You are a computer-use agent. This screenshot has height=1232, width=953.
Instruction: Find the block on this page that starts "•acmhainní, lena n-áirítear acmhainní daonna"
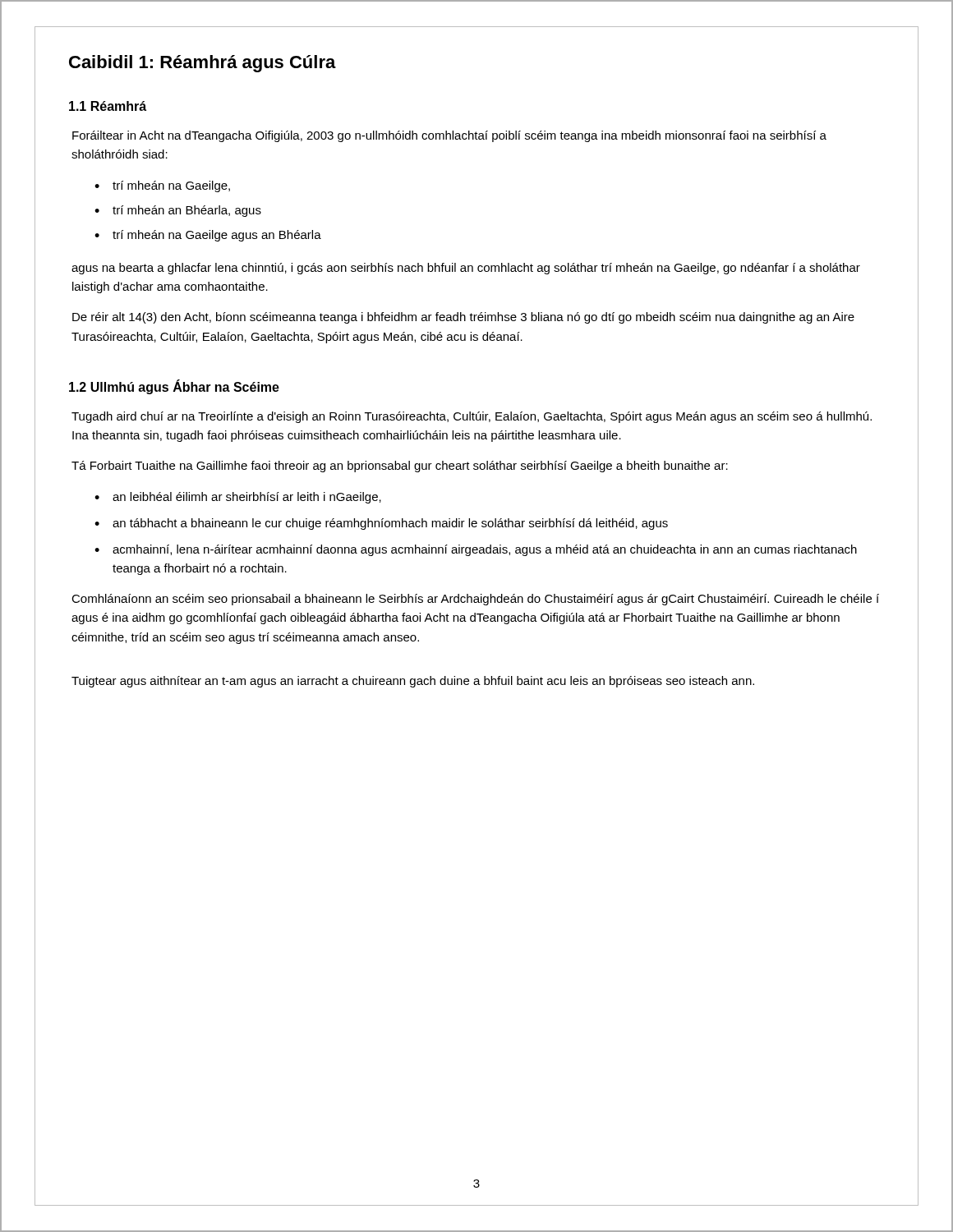490,558
